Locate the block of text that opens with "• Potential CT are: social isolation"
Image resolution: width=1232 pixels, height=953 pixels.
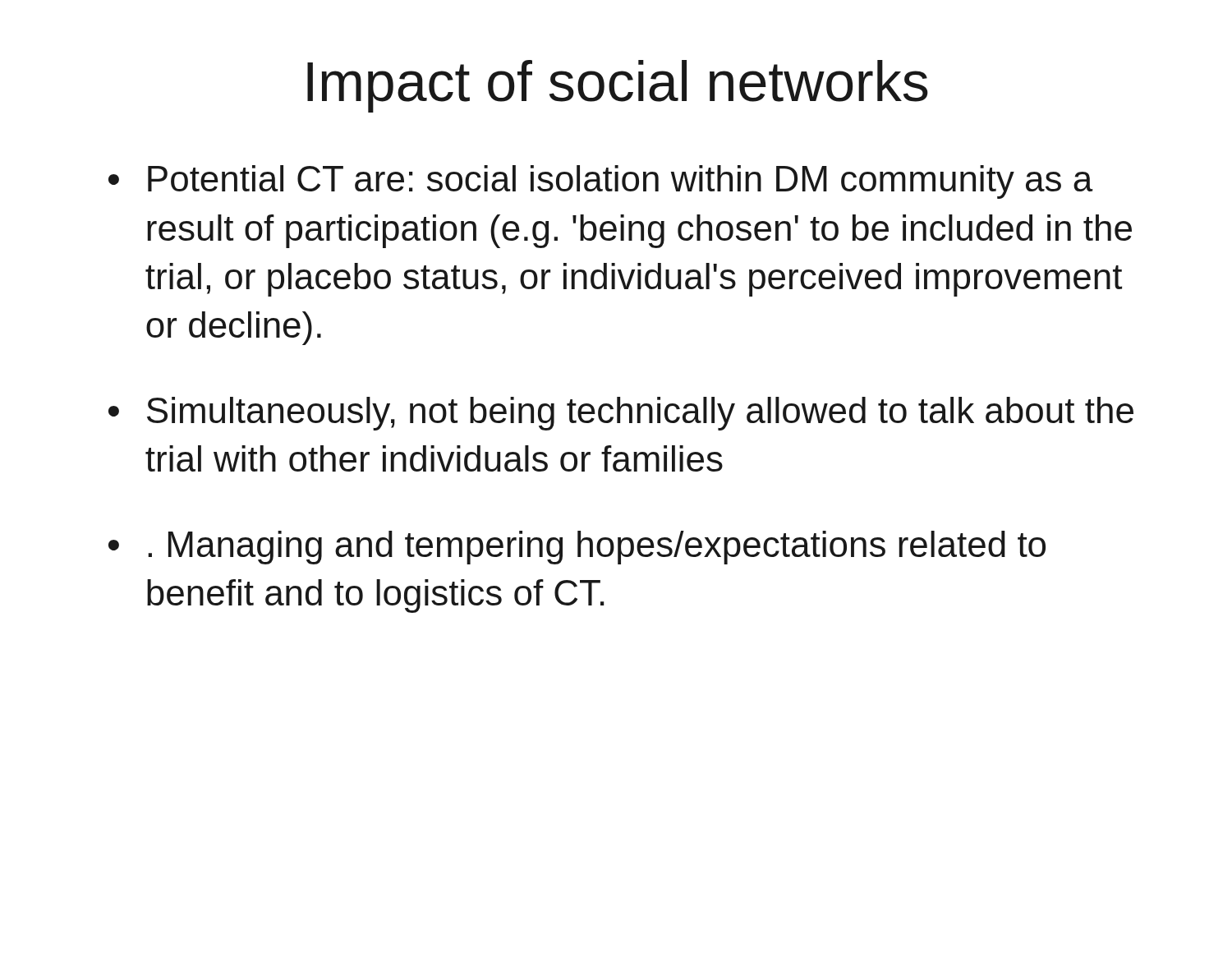628,252
